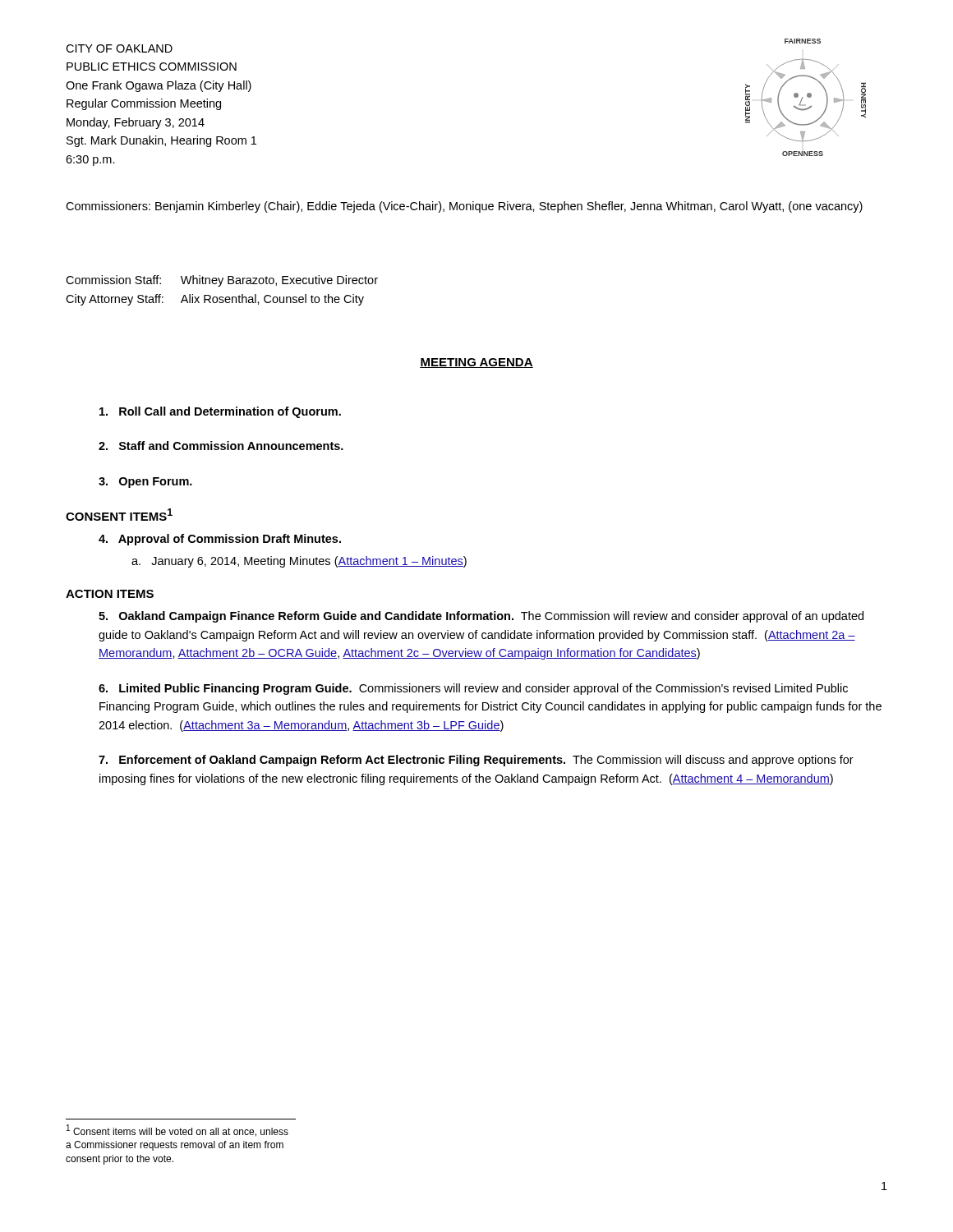
Task: Locate the region starting "CONSENT ITEMS1"
Action: coord(119,515)
